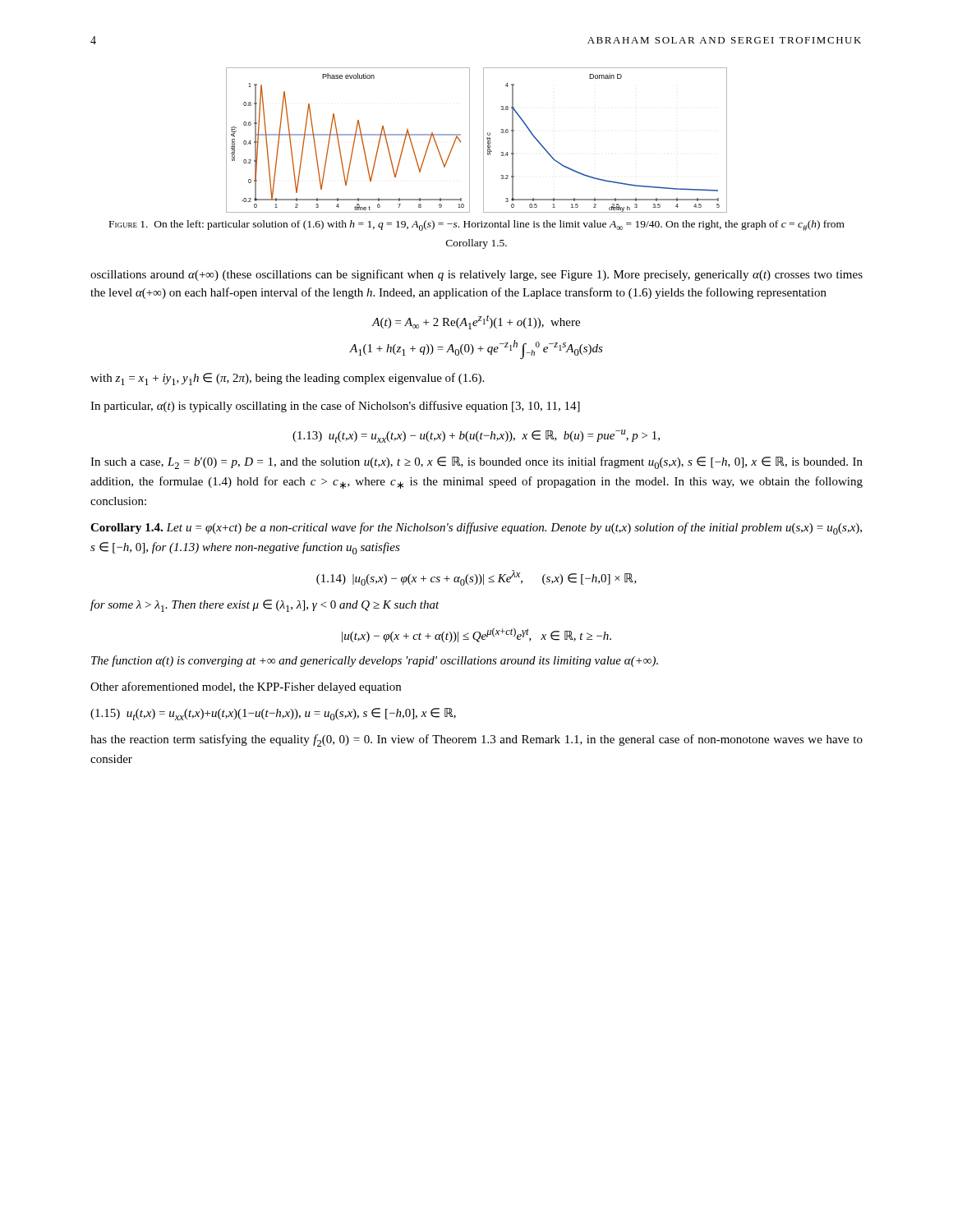Click on the line chart
The height and width of the screenshot is (1232, 953).
476,140
